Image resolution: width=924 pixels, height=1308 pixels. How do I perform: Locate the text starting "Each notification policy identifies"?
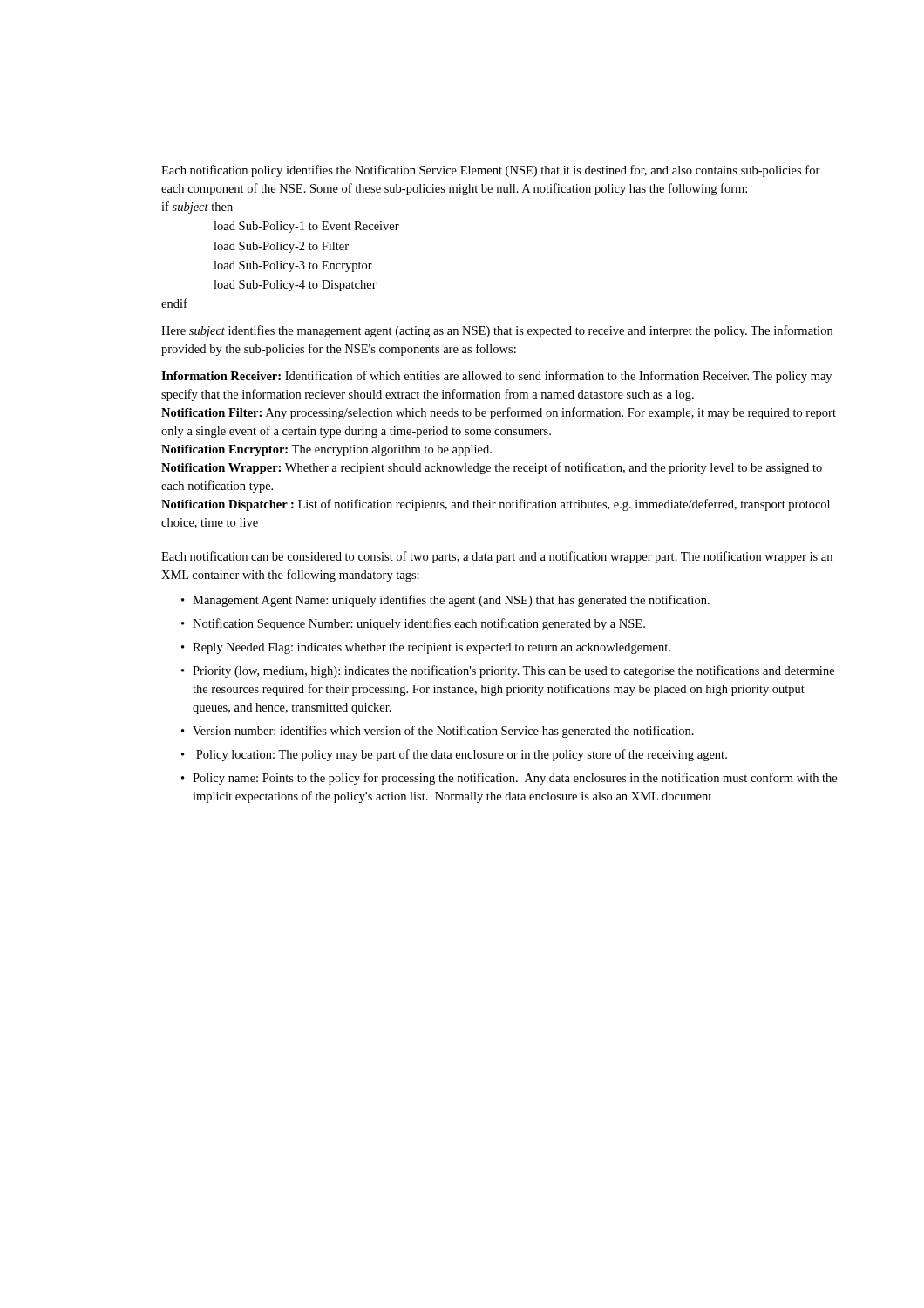[490, 188]
